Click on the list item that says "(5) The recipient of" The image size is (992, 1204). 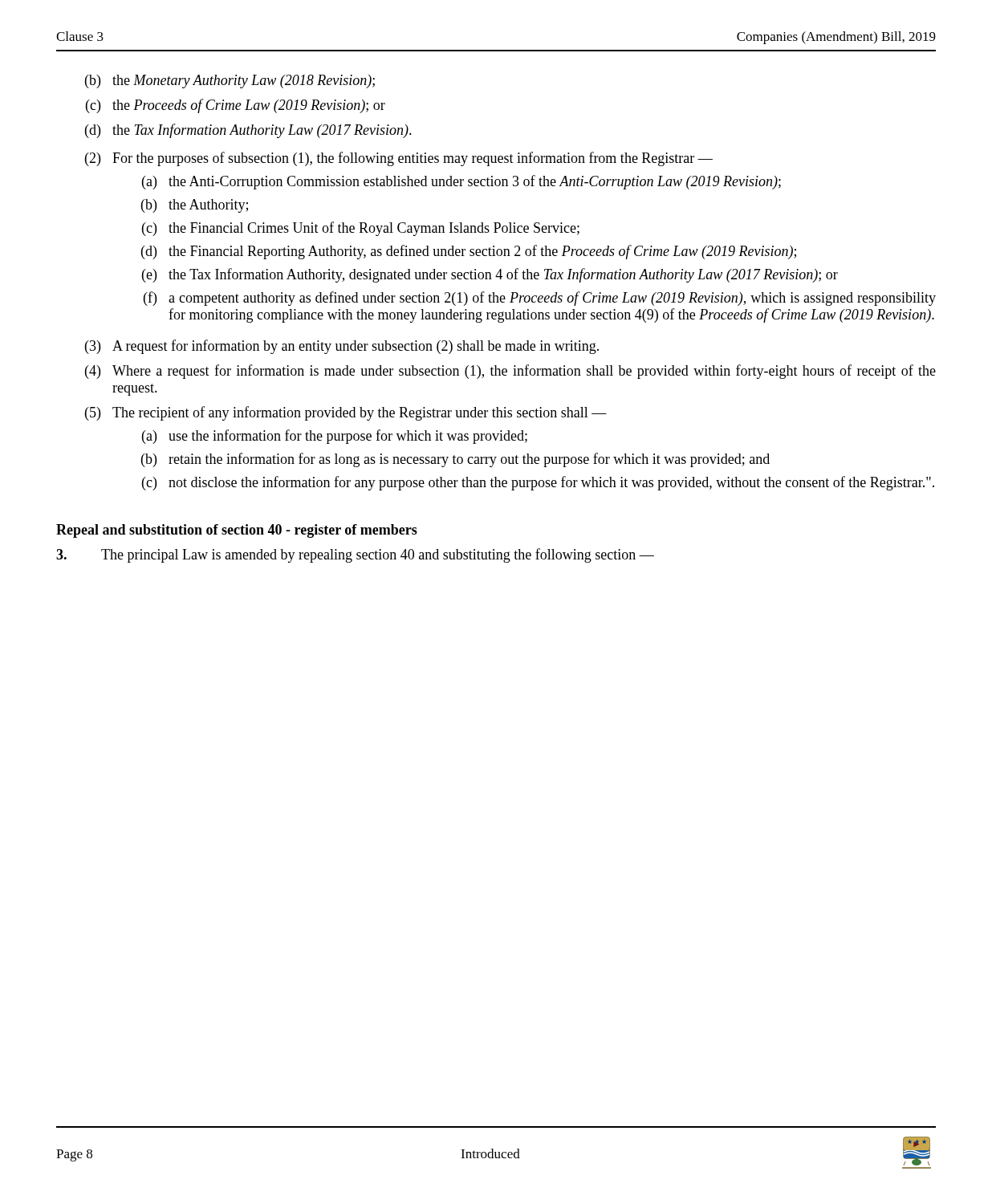496,451
